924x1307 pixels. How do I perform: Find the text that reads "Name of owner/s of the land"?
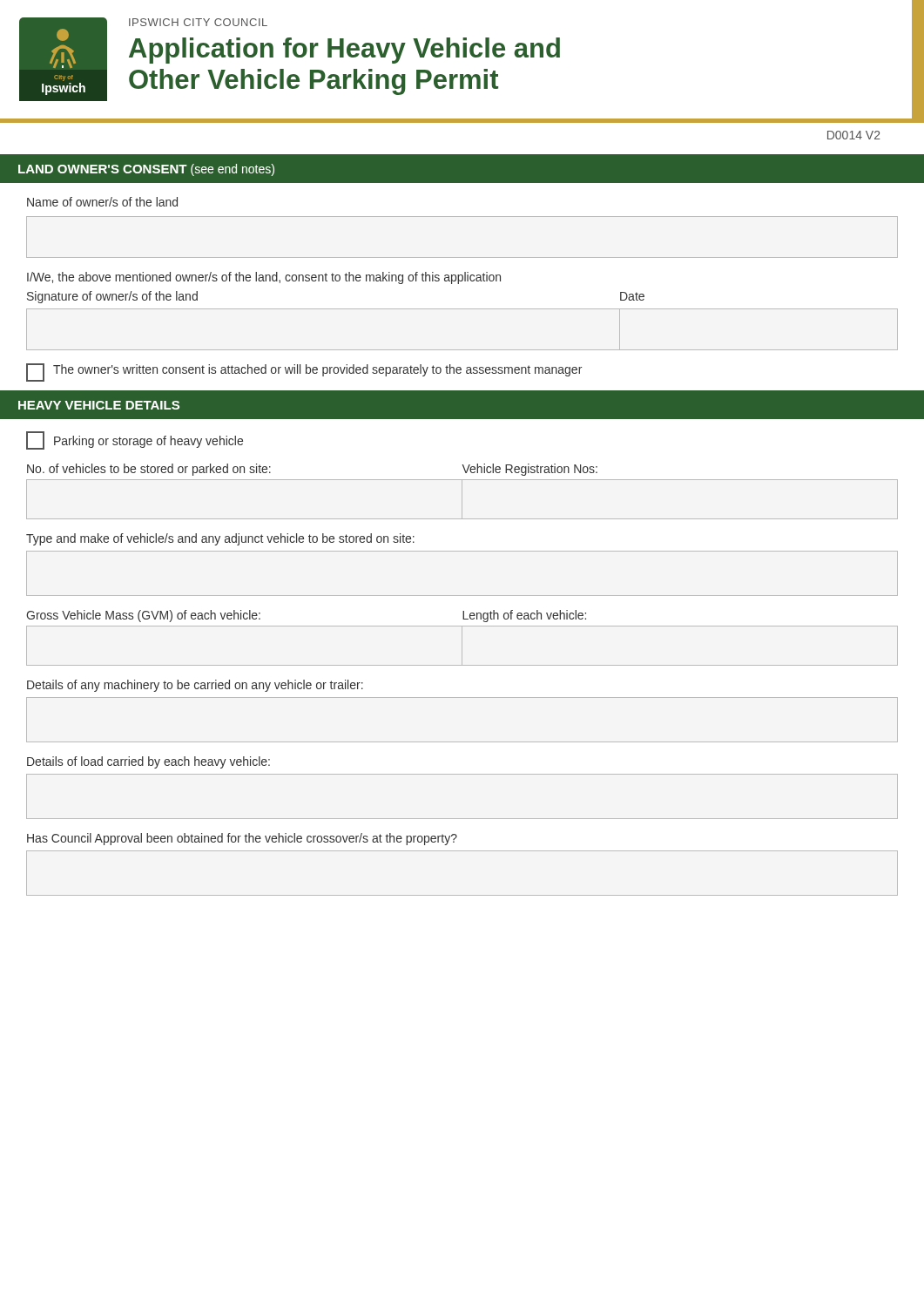click(102, 202)
